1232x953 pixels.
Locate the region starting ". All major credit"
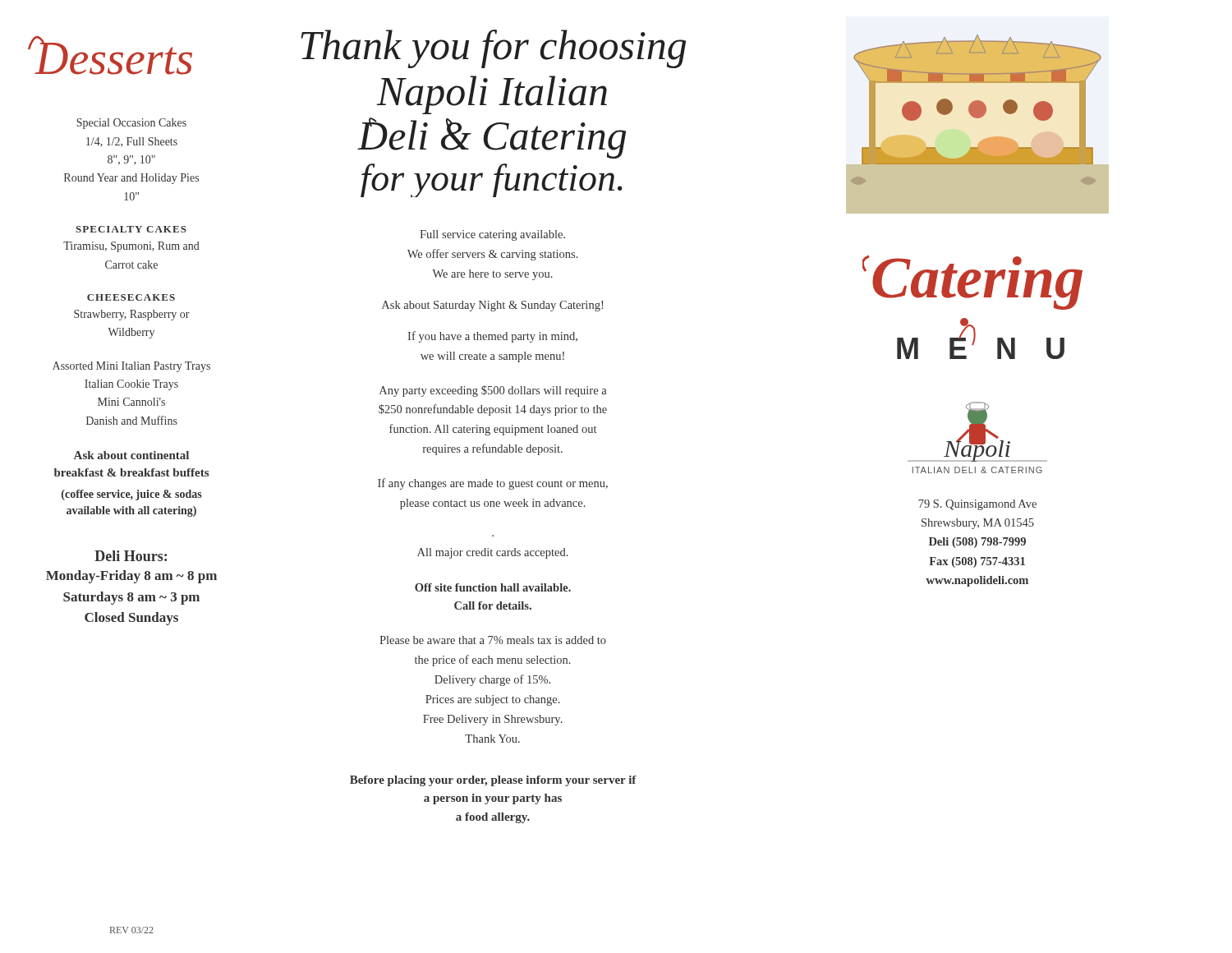pos(493,542)
